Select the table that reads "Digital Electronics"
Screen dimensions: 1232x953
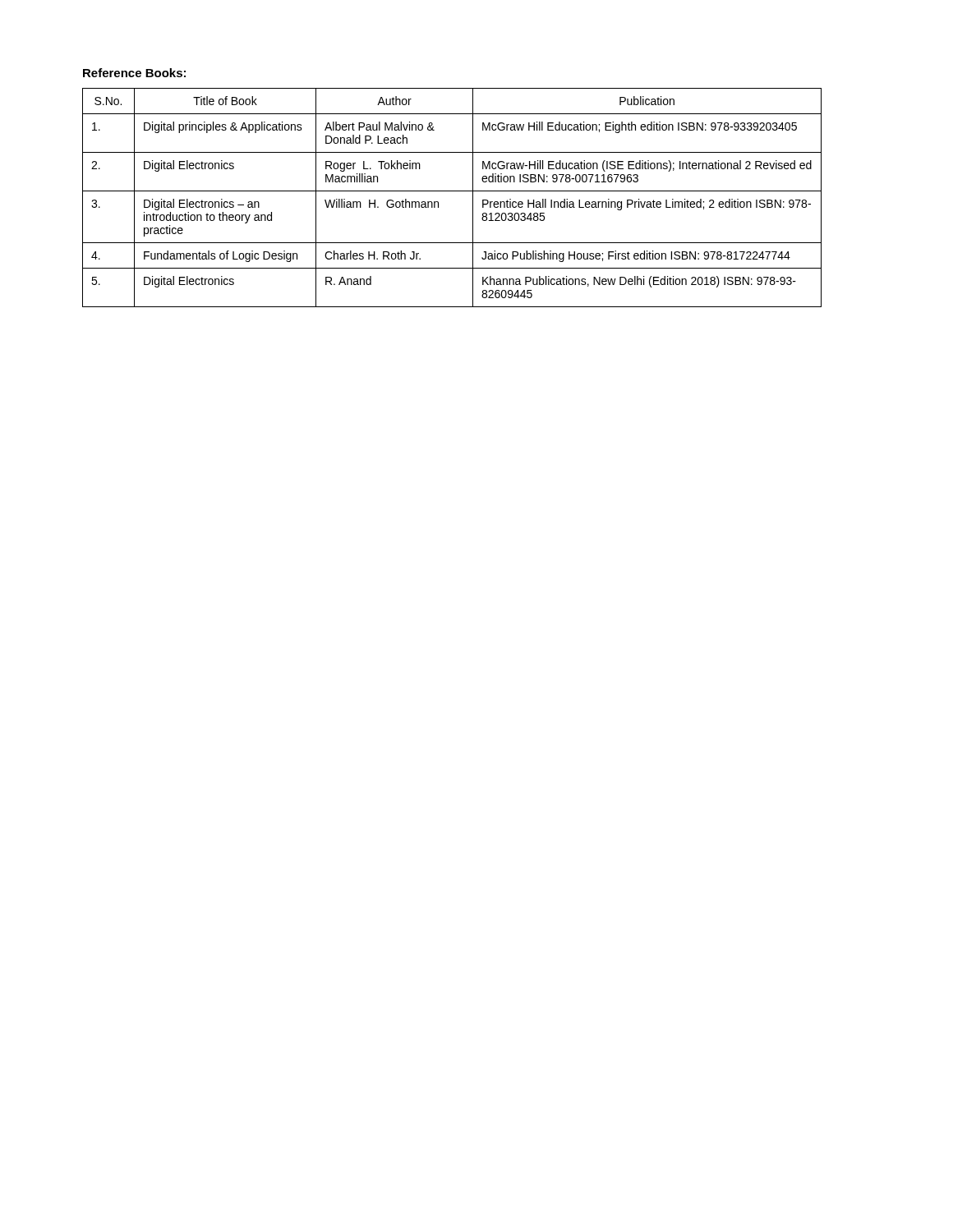click(x=452, y=197)
